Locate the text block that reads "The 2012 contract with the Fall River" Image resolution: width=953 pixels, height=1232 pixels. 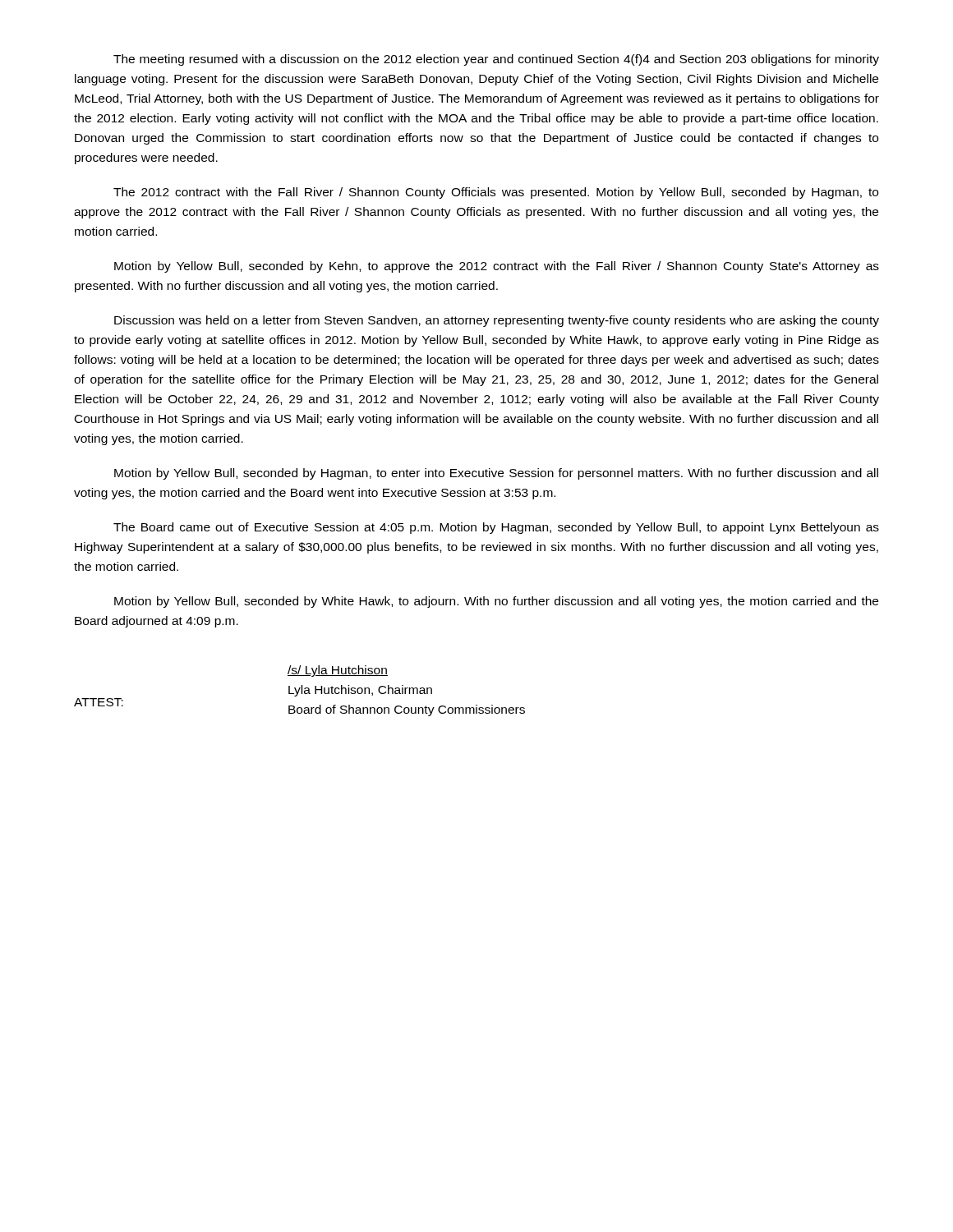coord(476,212)
